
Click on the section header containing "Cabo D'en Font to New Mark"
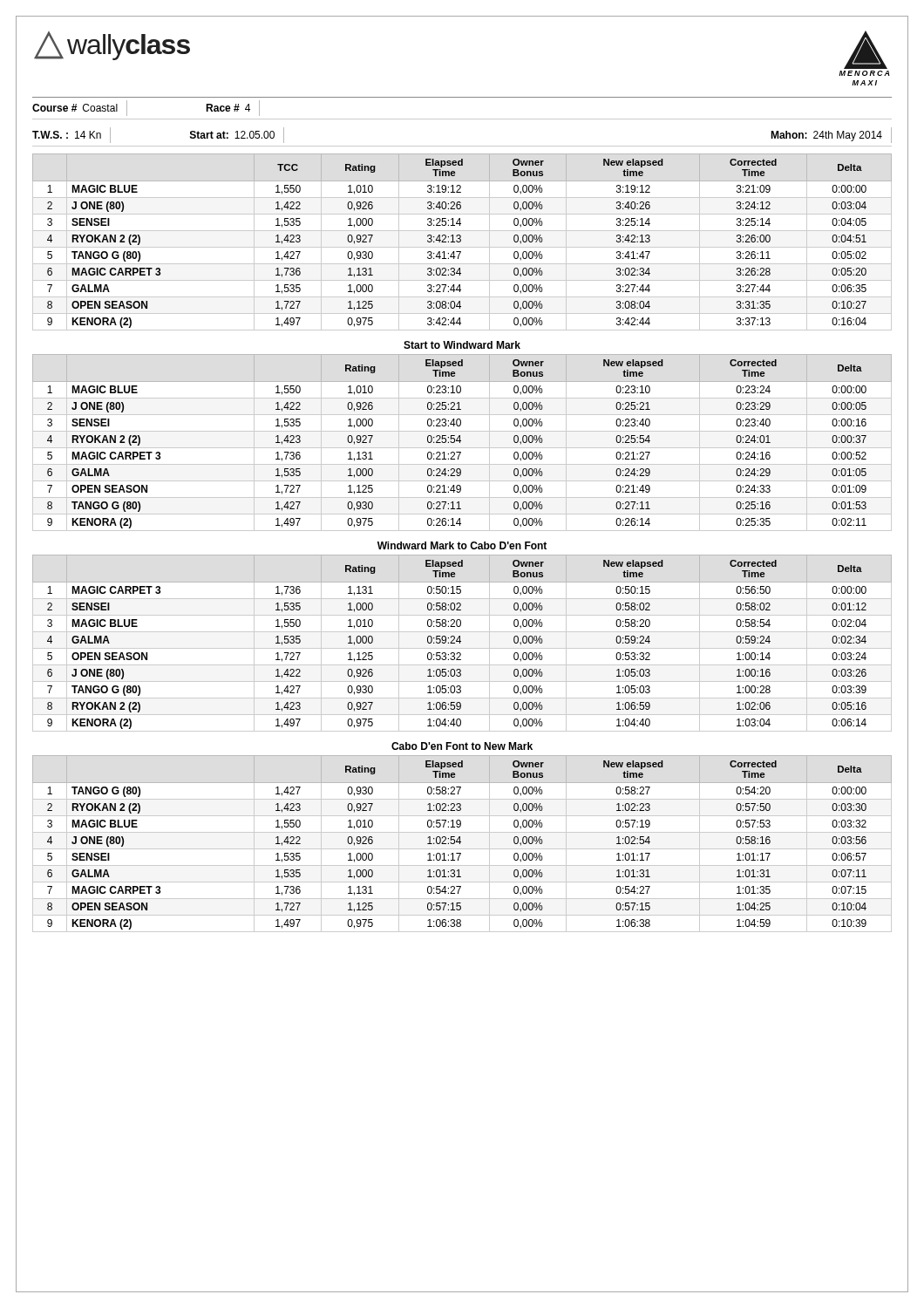point(462,746)
